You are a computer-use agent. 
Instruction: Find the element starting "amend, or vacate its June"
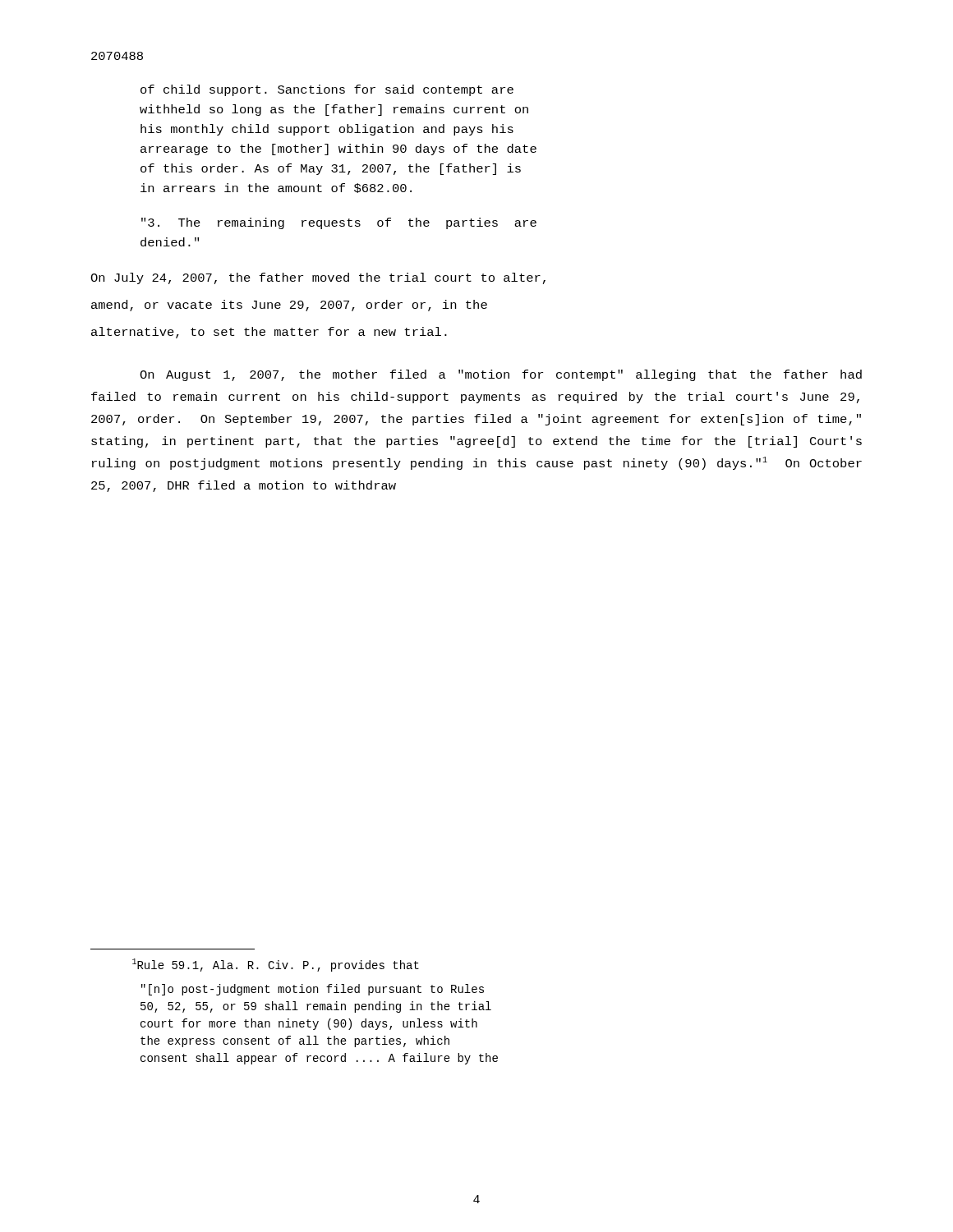(289, 306)
